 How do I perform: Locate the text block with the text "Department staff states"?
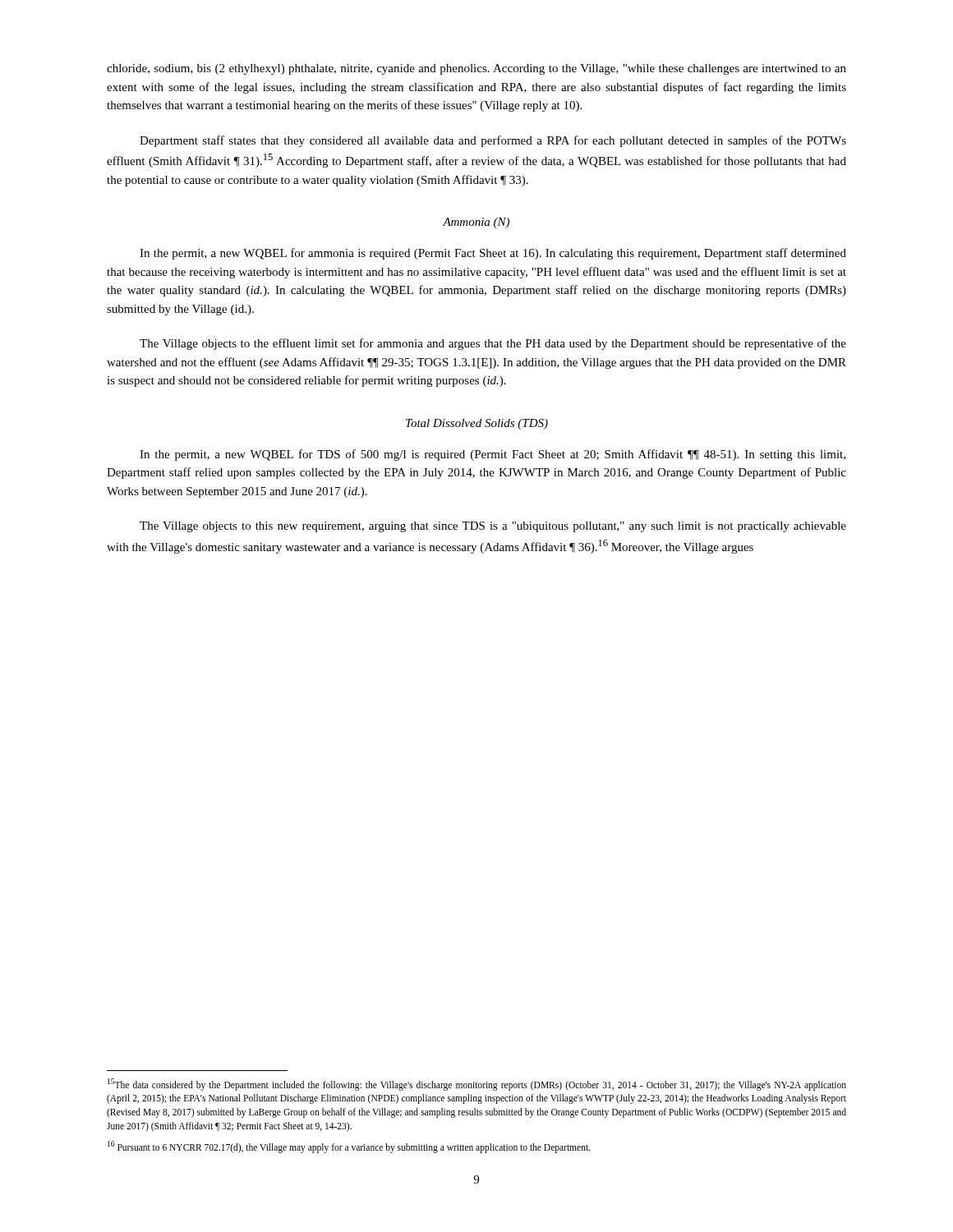pyautogui.click(x=476, y=160)
